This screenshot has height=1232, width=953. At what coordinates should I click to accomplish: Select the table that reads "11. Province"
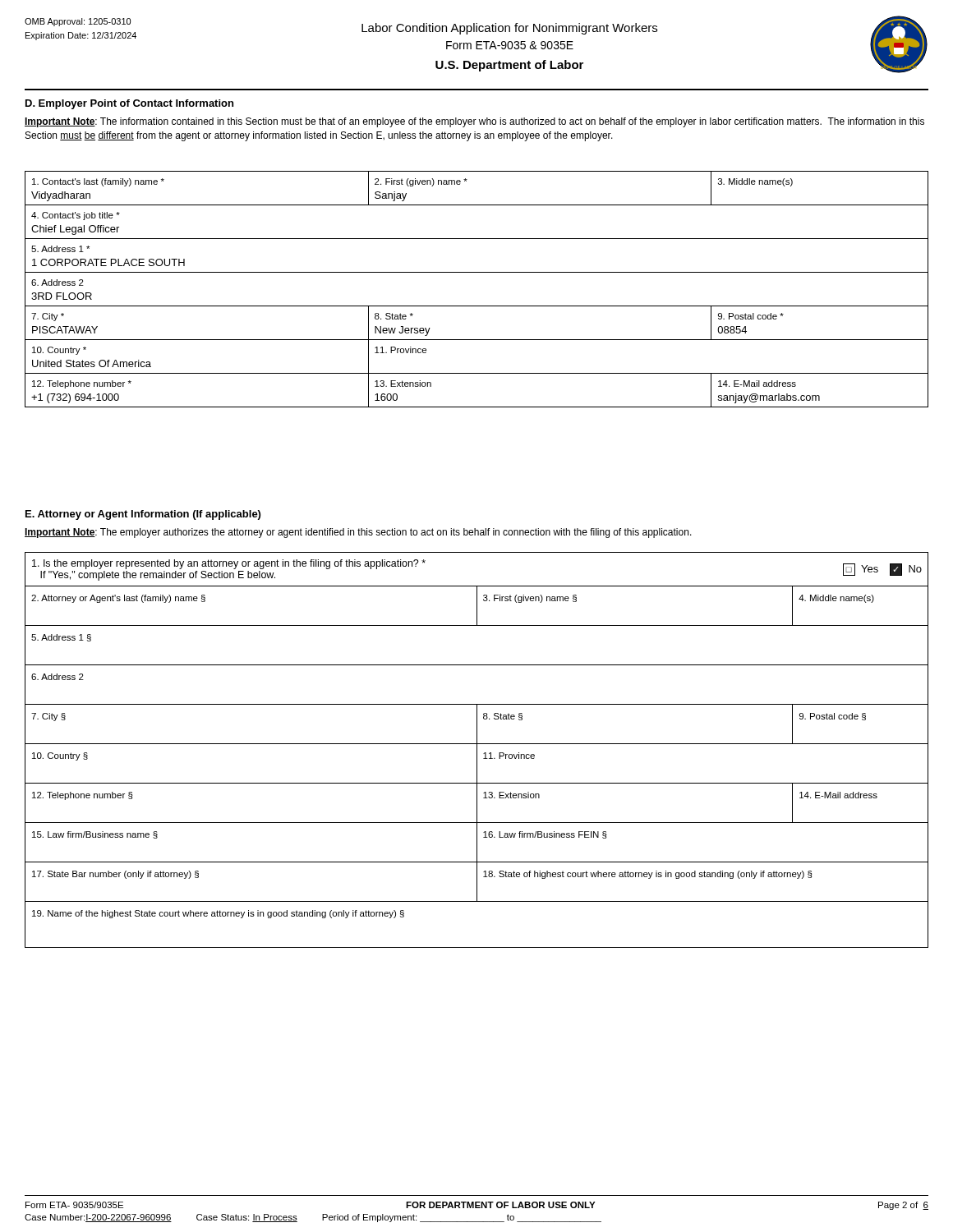click(x=476, y=289)
